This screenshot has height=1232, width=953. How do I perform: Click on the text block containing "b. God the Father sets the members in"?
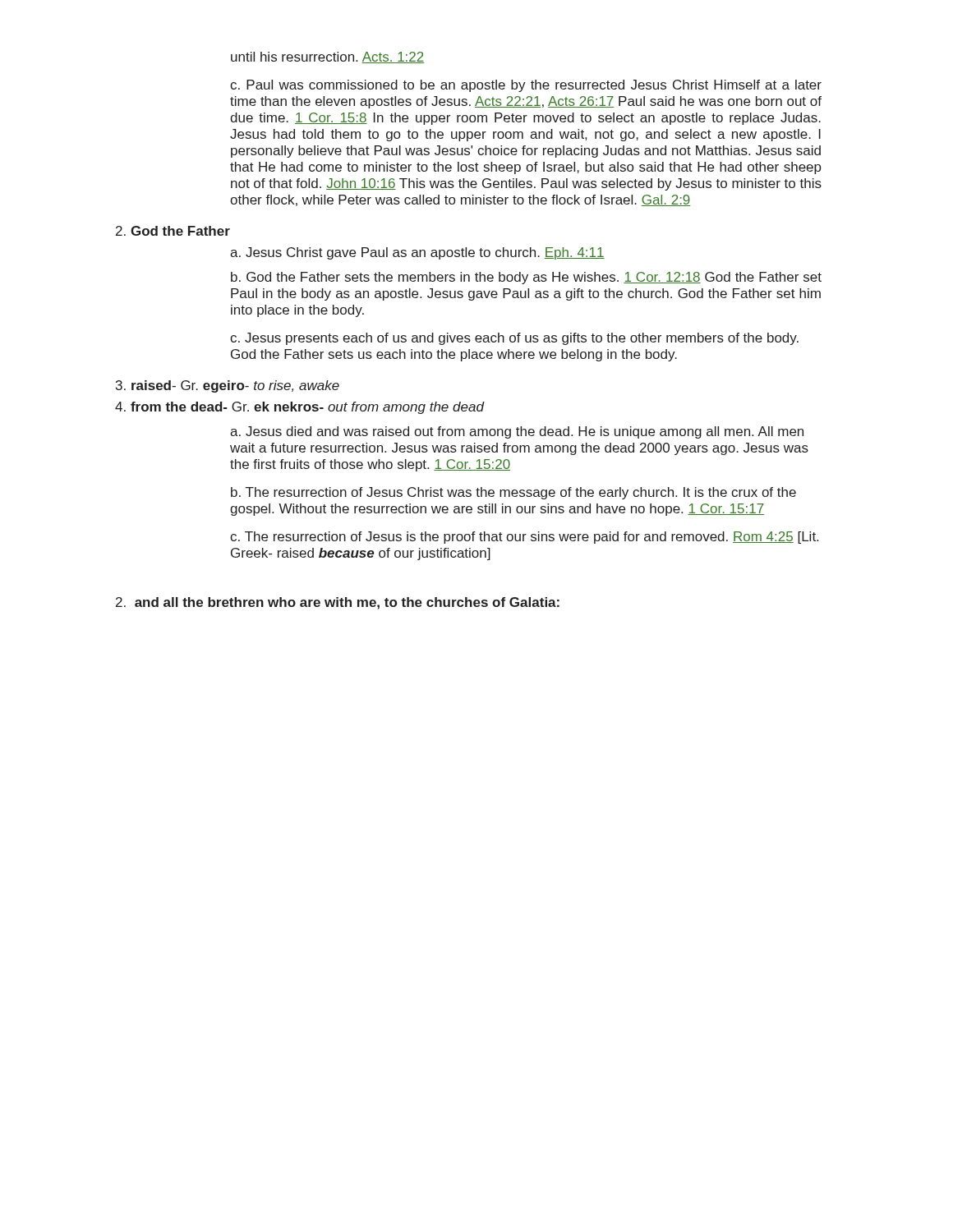click(526, 294)
